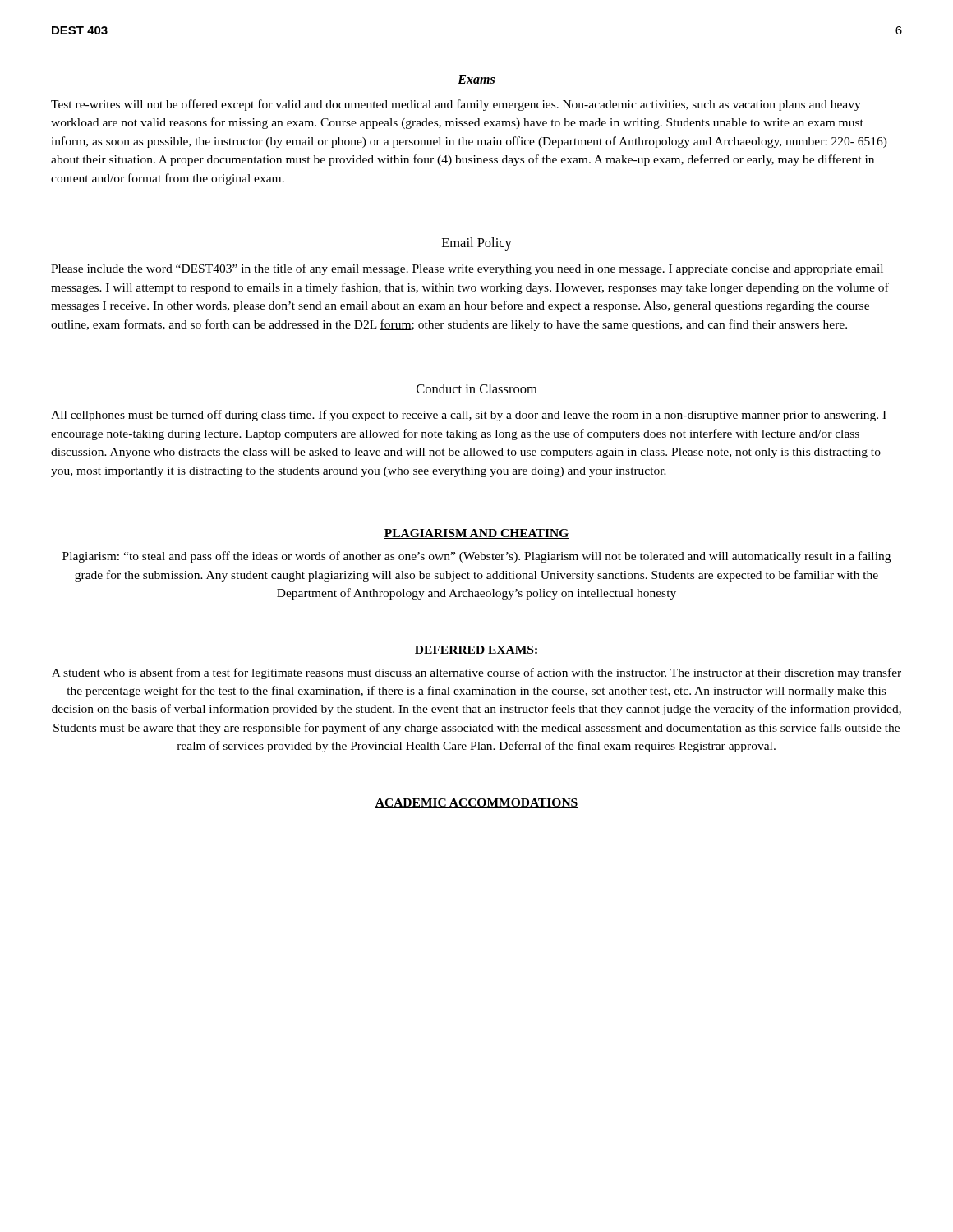Navigate to the text starting "Plagiarism: “to steal and pass"

coord(476,574)
